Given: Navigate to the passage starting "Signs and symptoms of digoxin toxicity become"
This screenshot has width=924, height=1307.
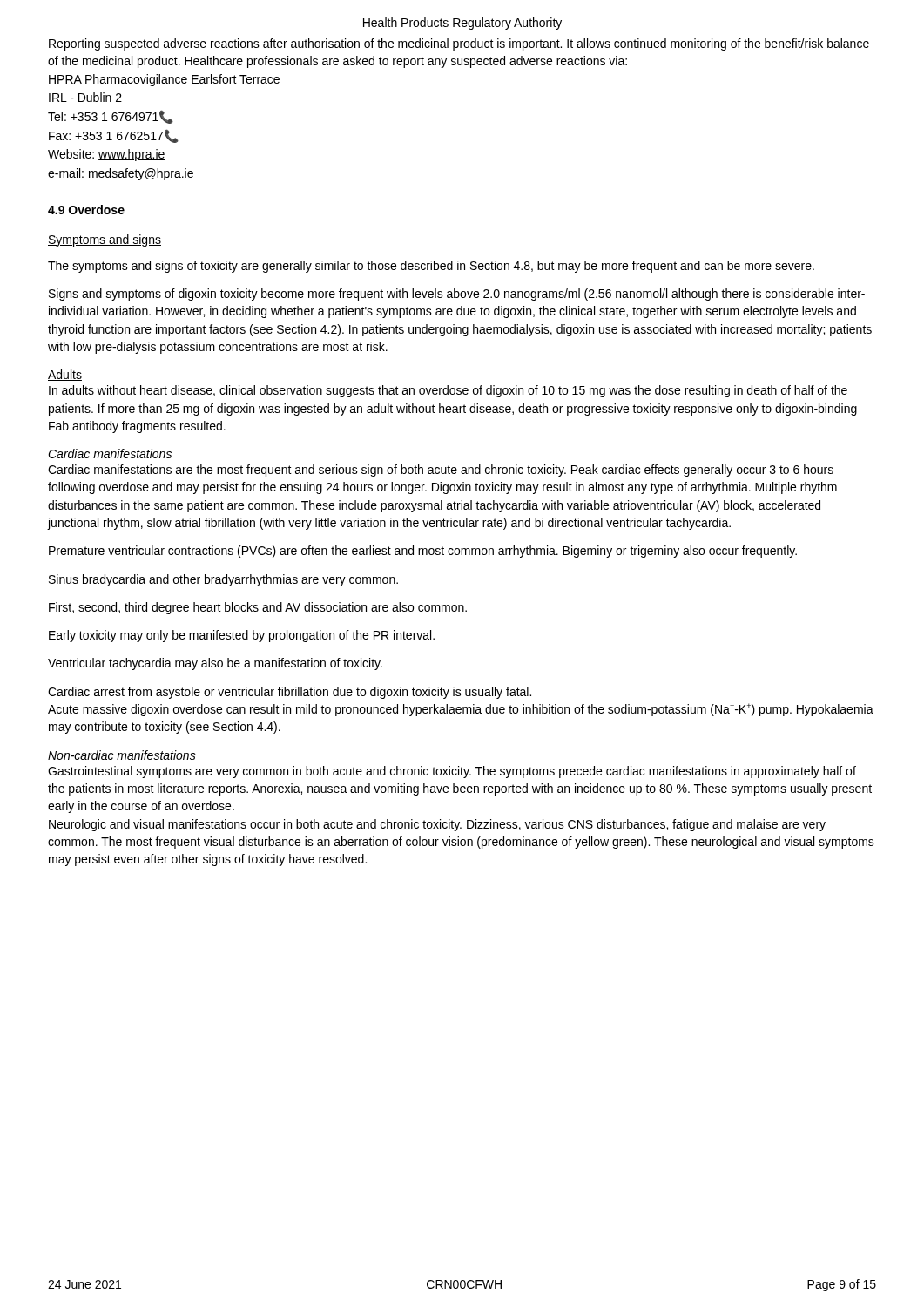Looking at the screenshot, I should [x=460, y=320].
